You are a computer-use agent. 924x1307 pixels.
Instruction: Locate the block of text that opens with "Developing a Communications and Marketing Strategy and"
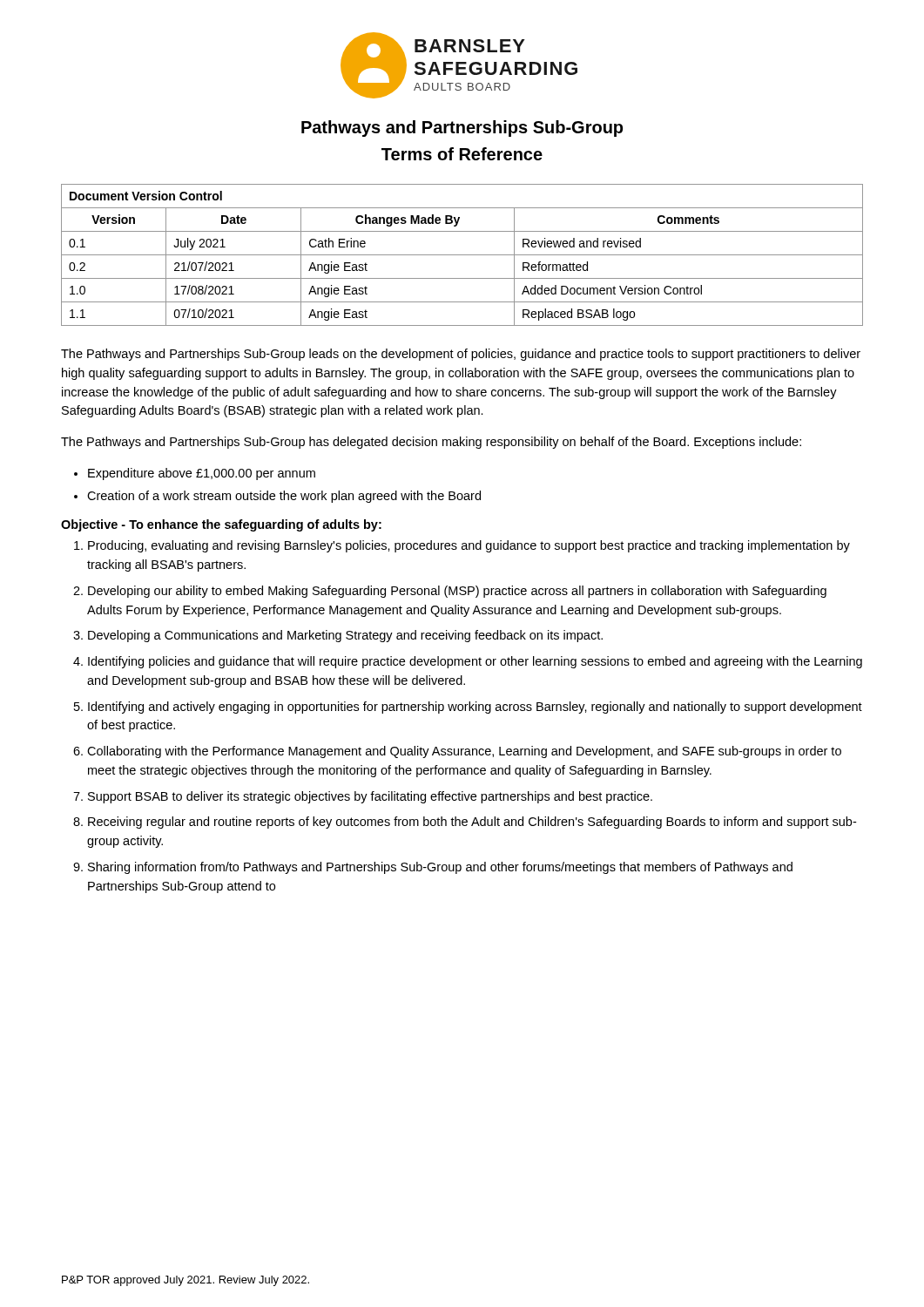pyautogui.click(x=345, y=635)
